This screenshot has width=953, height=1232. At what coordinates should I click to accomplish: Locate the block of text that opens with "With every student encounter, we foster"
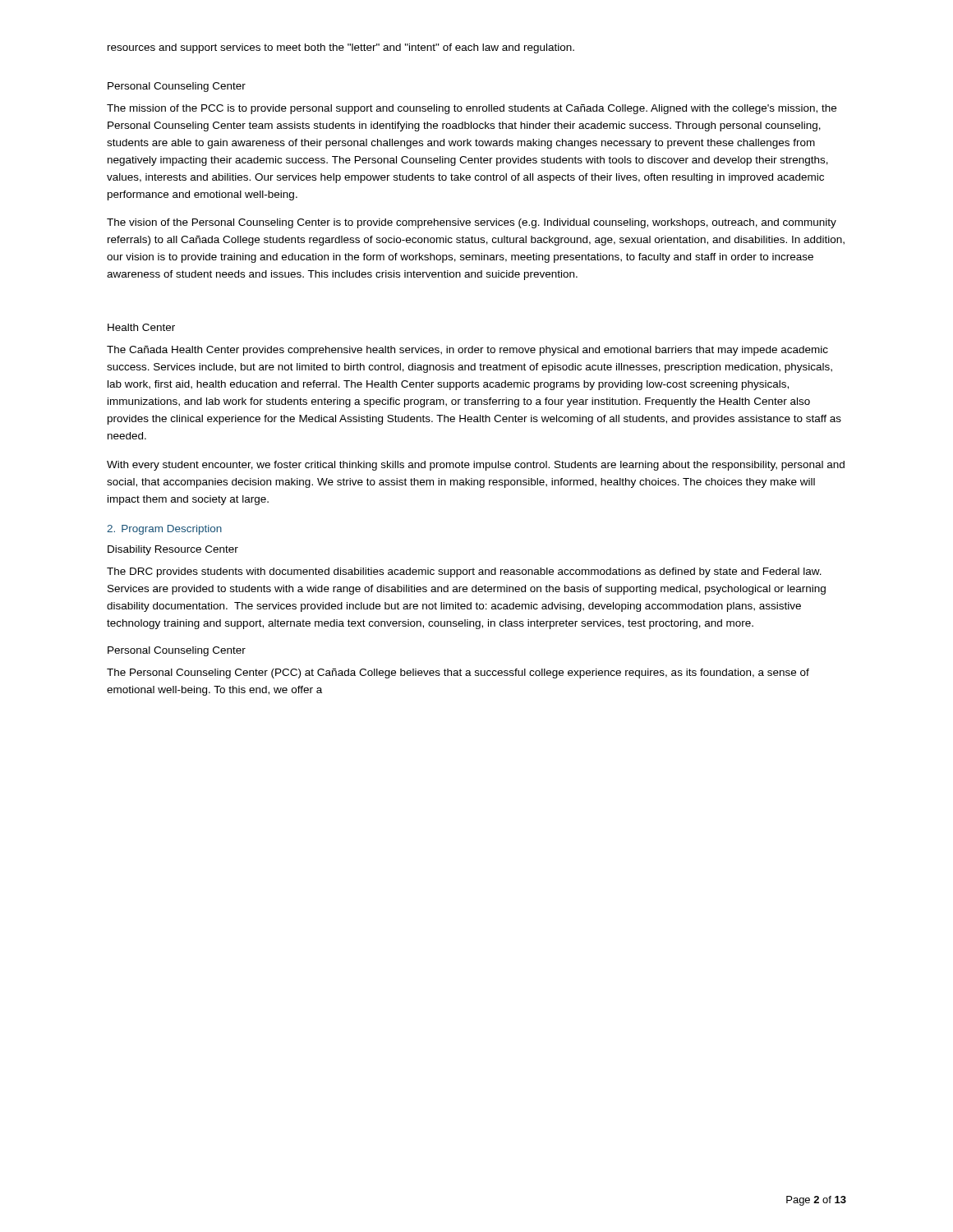[476, 481]
